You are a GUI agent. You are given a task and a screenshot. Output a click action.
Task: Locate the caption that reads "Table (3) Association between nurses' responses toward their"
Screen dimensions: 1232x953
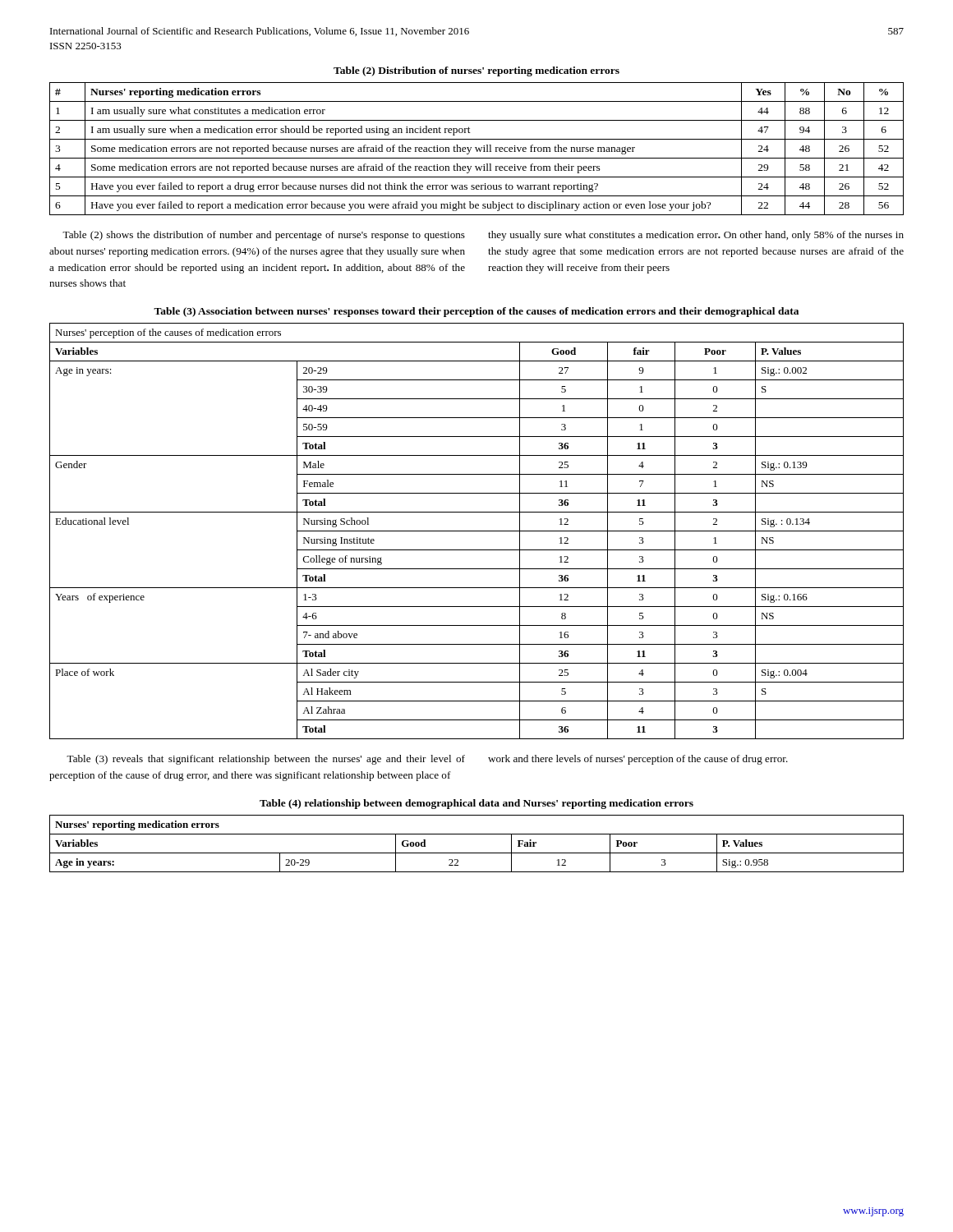[x=476, y=311]
